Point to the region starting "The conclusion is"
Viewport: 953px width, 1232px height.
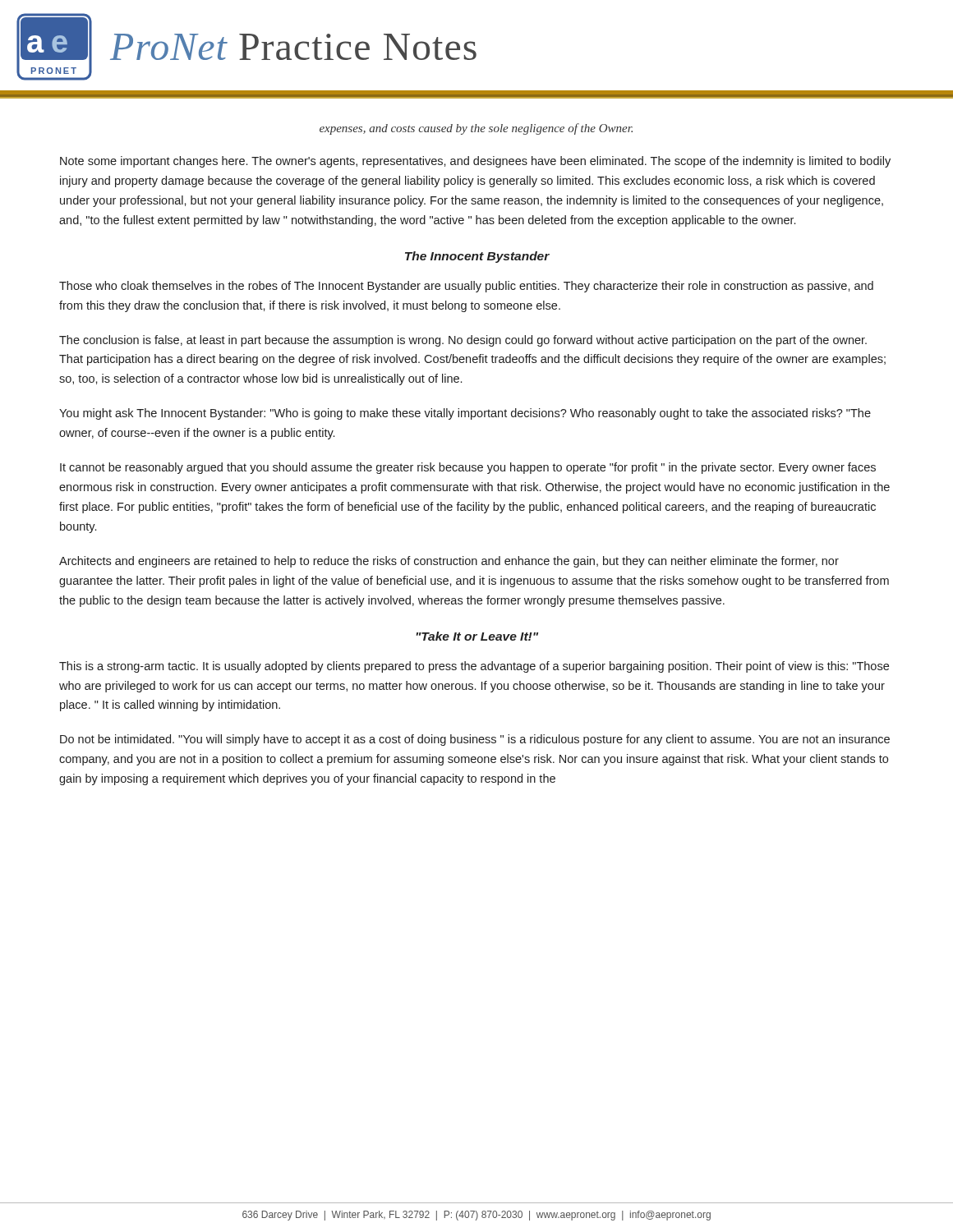pyautogui.click(x=473, y=359)
